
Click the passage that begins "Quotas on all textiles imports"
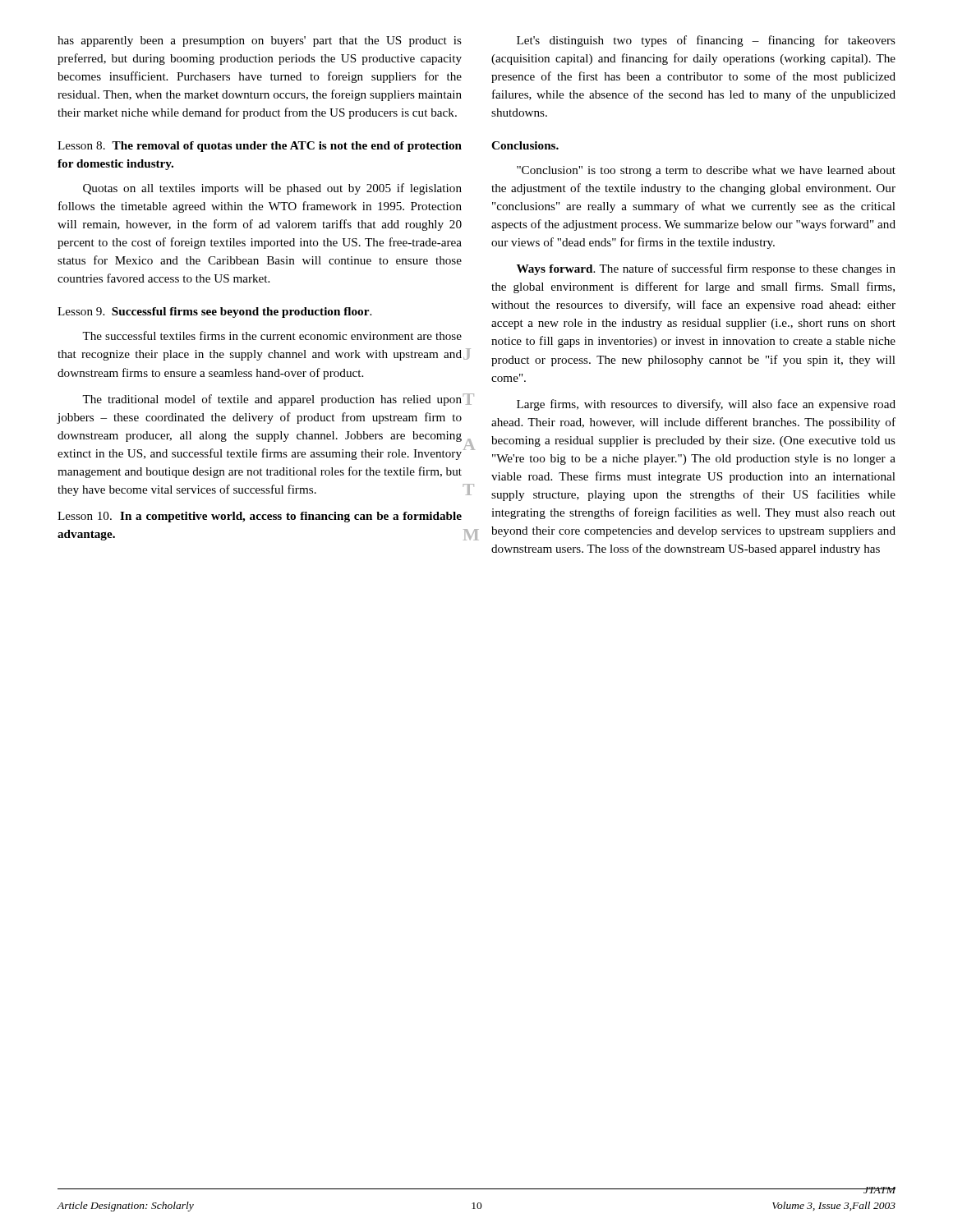260,234
